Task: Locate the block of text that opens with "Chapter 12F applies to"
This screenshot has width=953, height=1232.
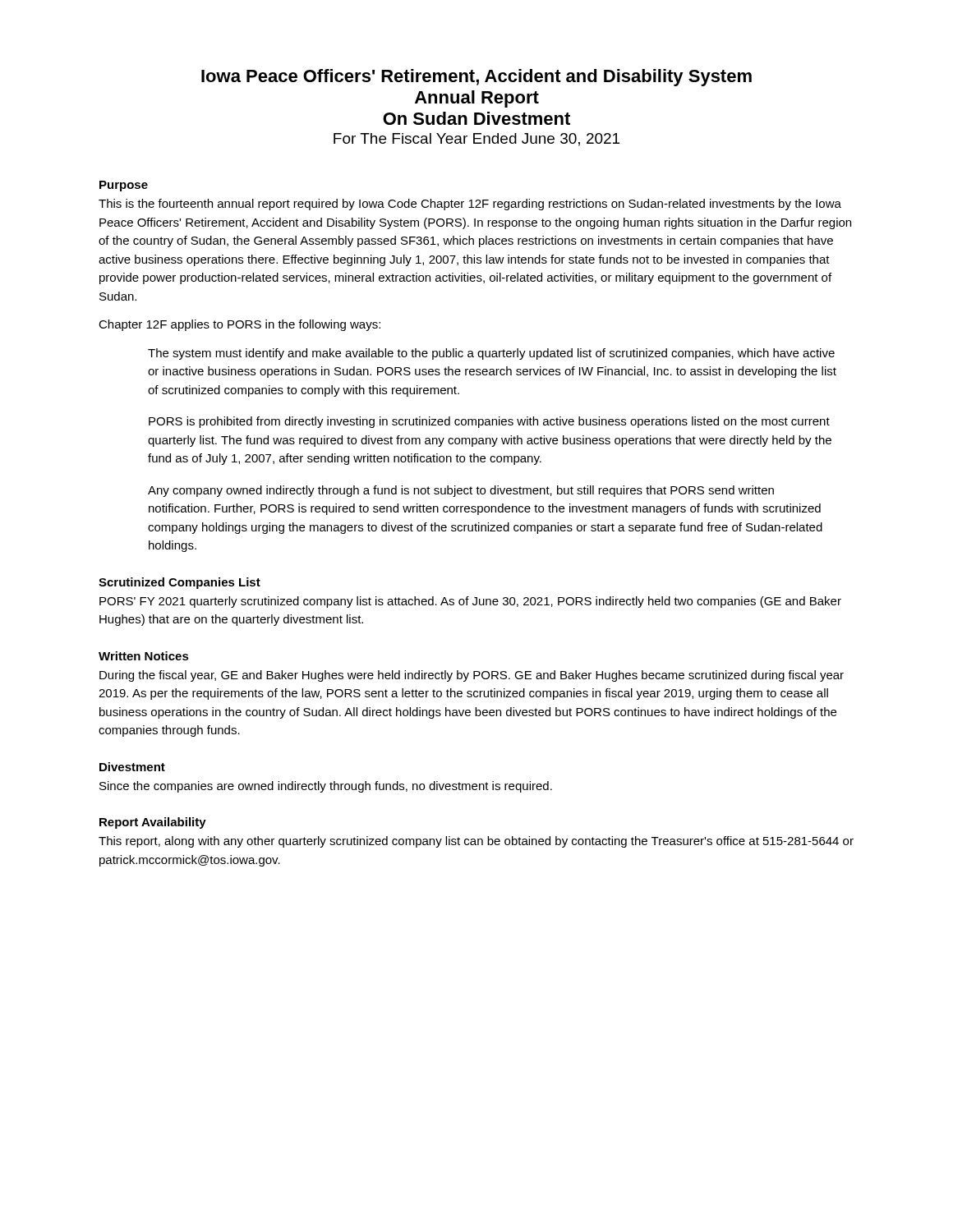Action: [240, 324]
